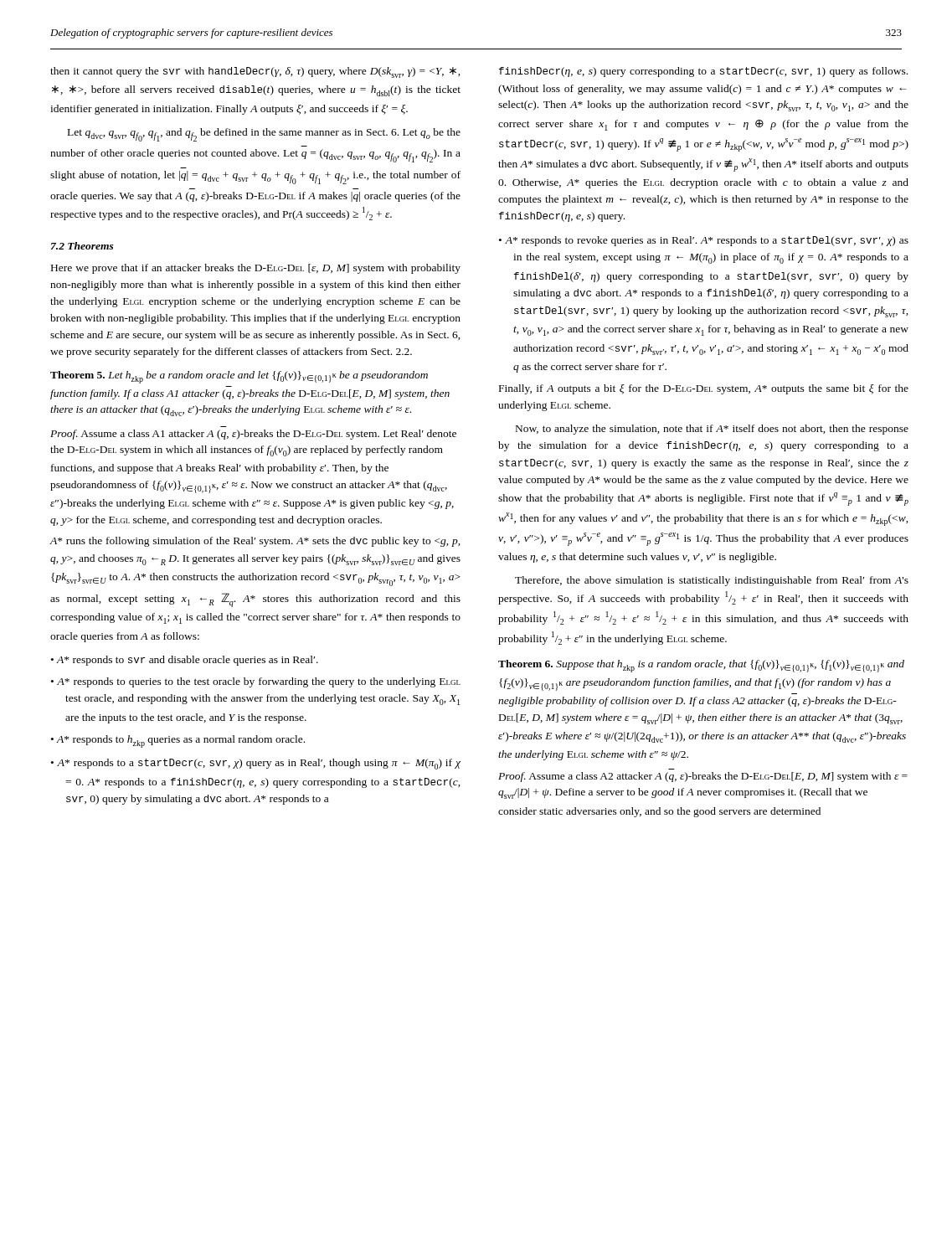The image size is (952, 1256).
Task: Click the passage that begins "finishDecr(η, e, s)"
Action: 703,144
